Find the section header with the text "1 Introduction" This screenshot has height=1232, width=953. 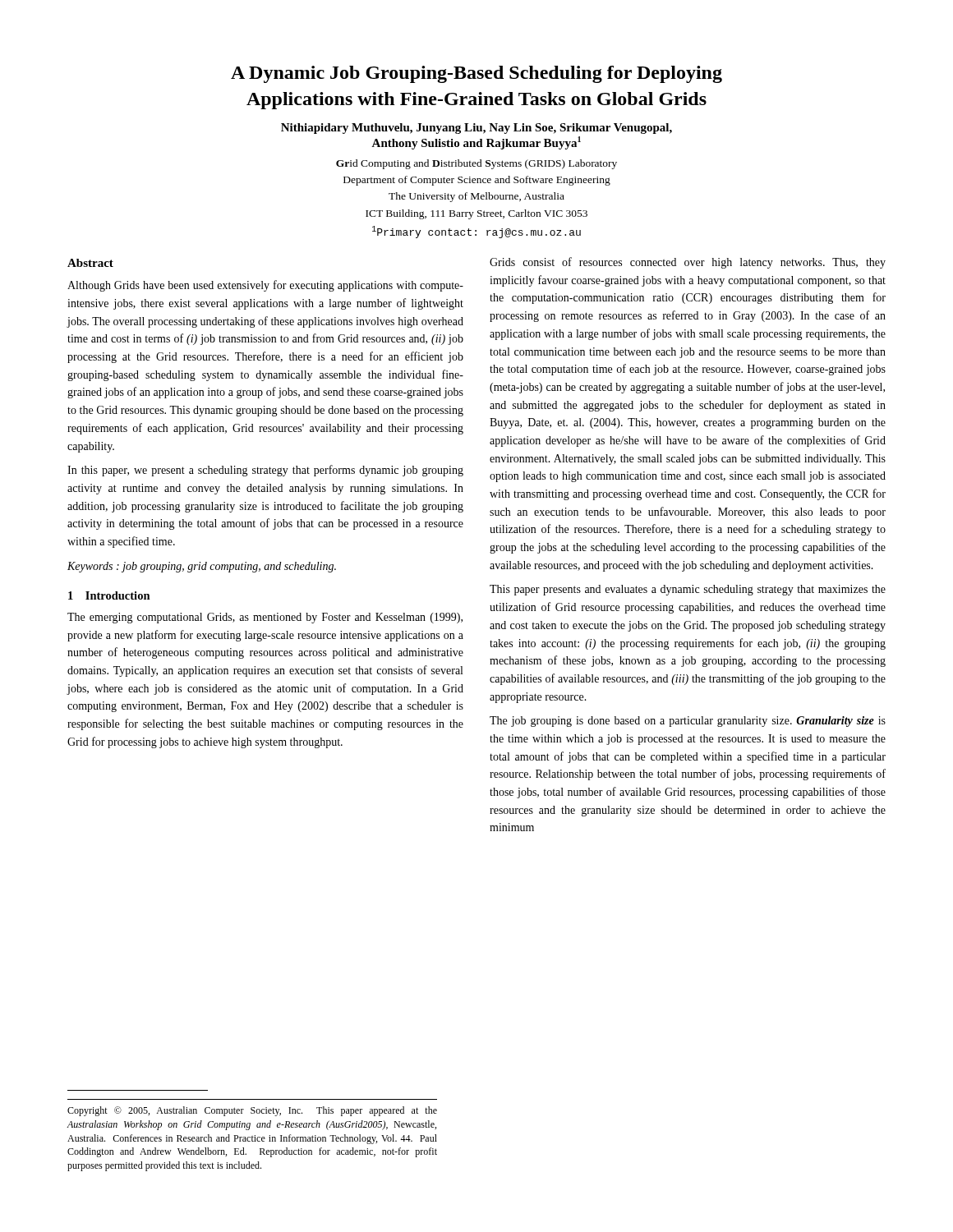click(x=109, y=596)
